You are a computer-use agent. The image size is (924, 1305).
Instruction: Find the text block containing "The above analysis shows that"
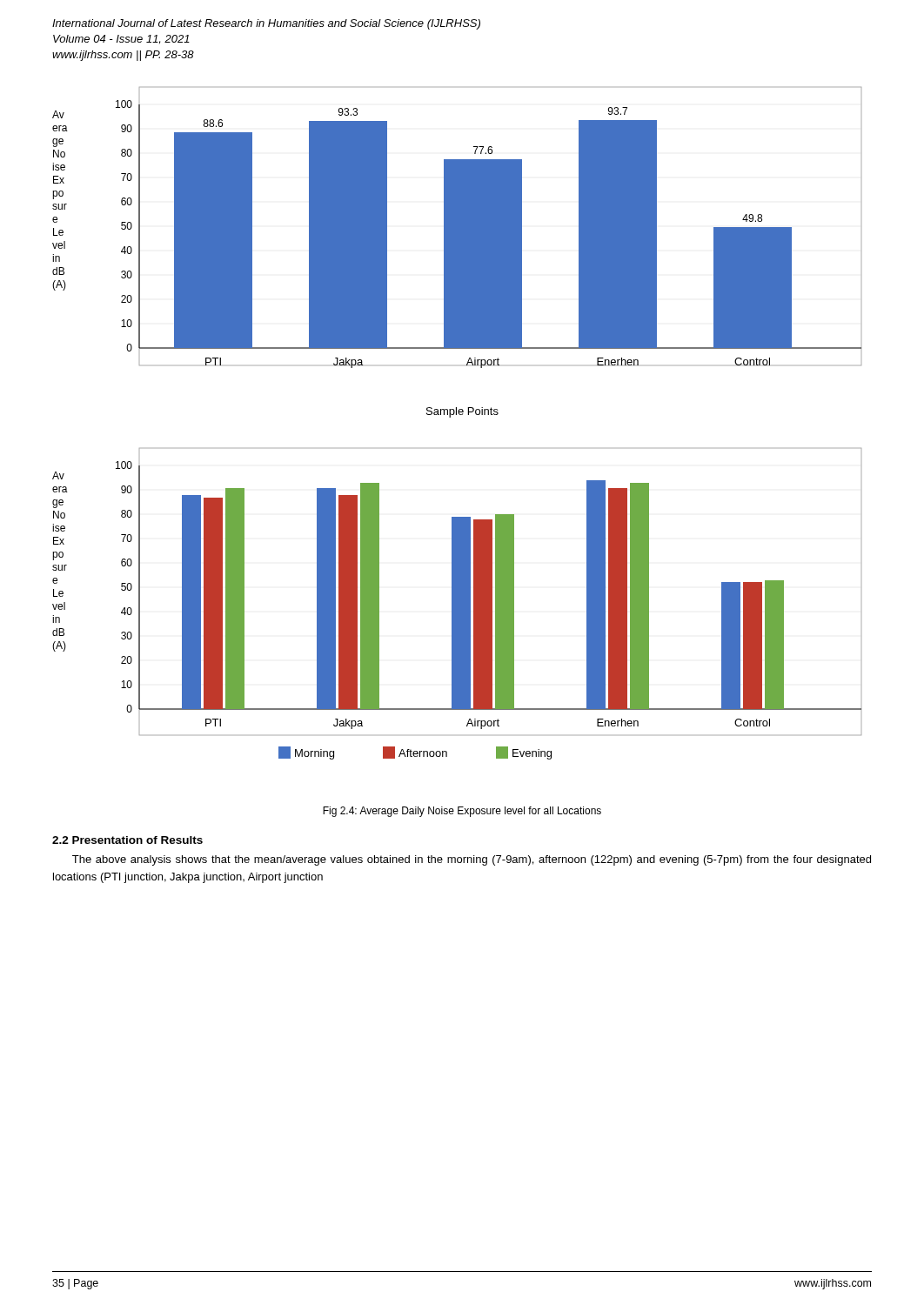click(x=462, y=868)
